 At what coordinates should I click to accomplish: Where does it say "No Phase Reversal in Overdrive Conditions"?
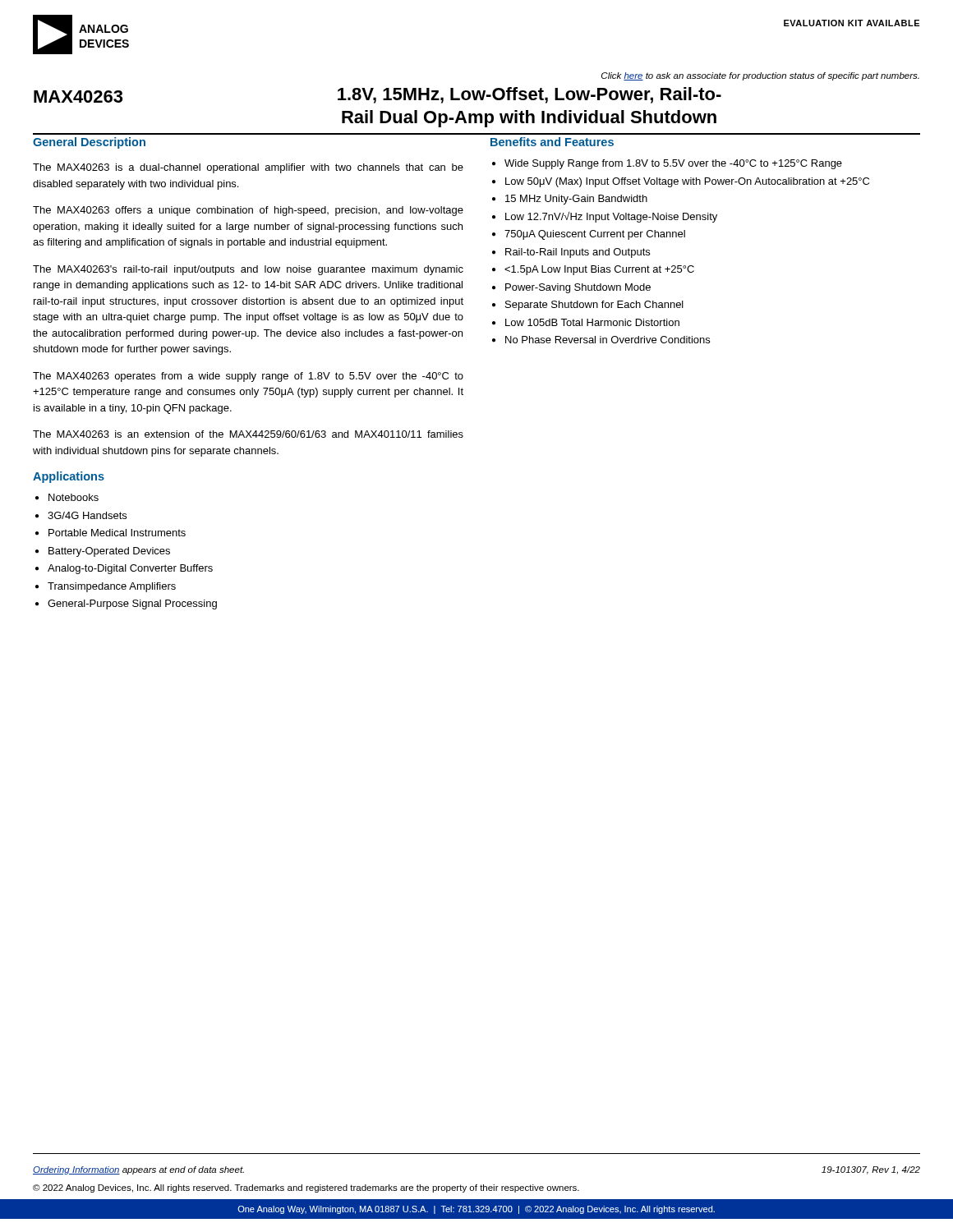[x=607, y=340]
